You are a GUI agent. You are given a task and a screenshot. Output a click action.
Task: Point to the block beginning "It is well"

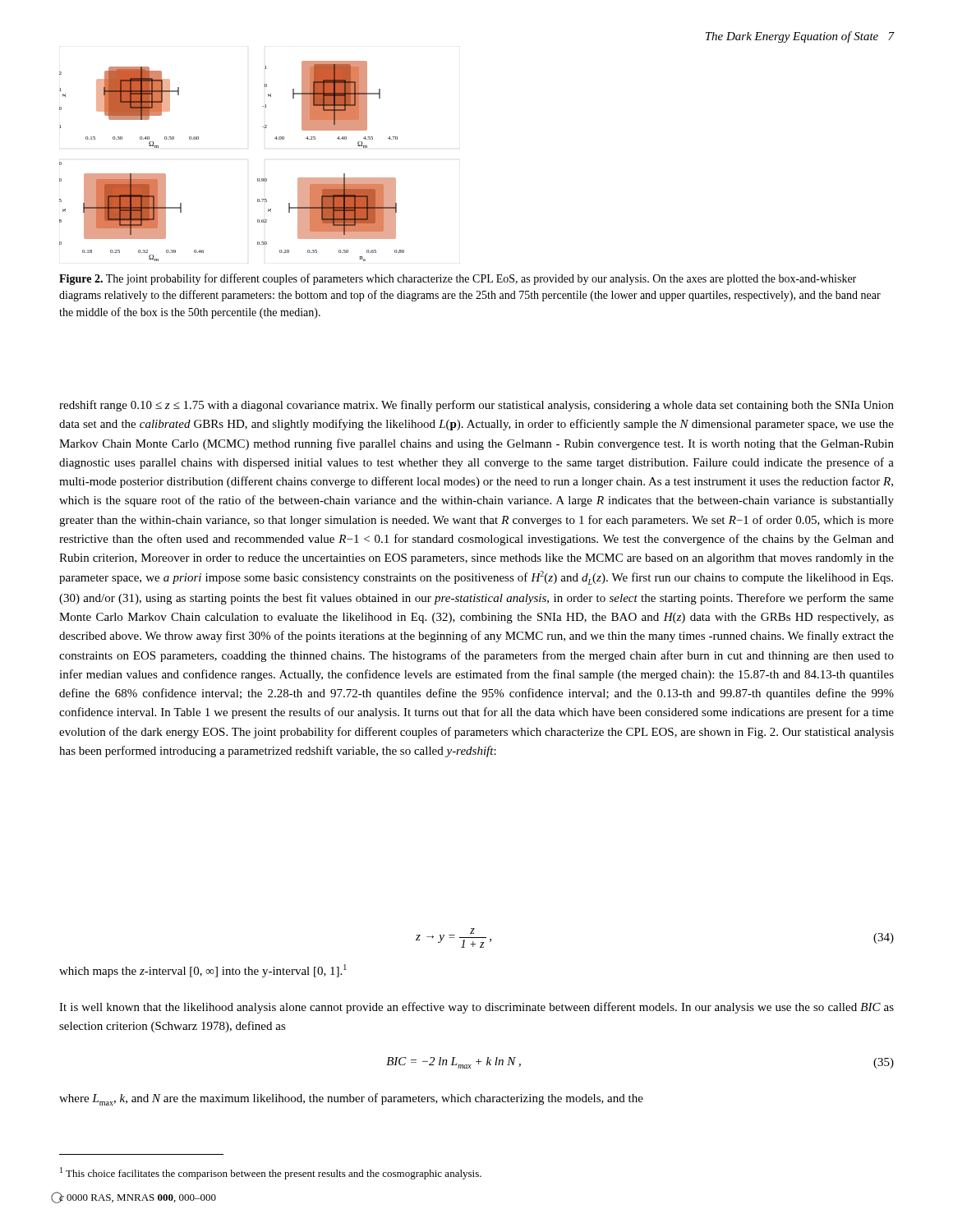(476, 1017)
